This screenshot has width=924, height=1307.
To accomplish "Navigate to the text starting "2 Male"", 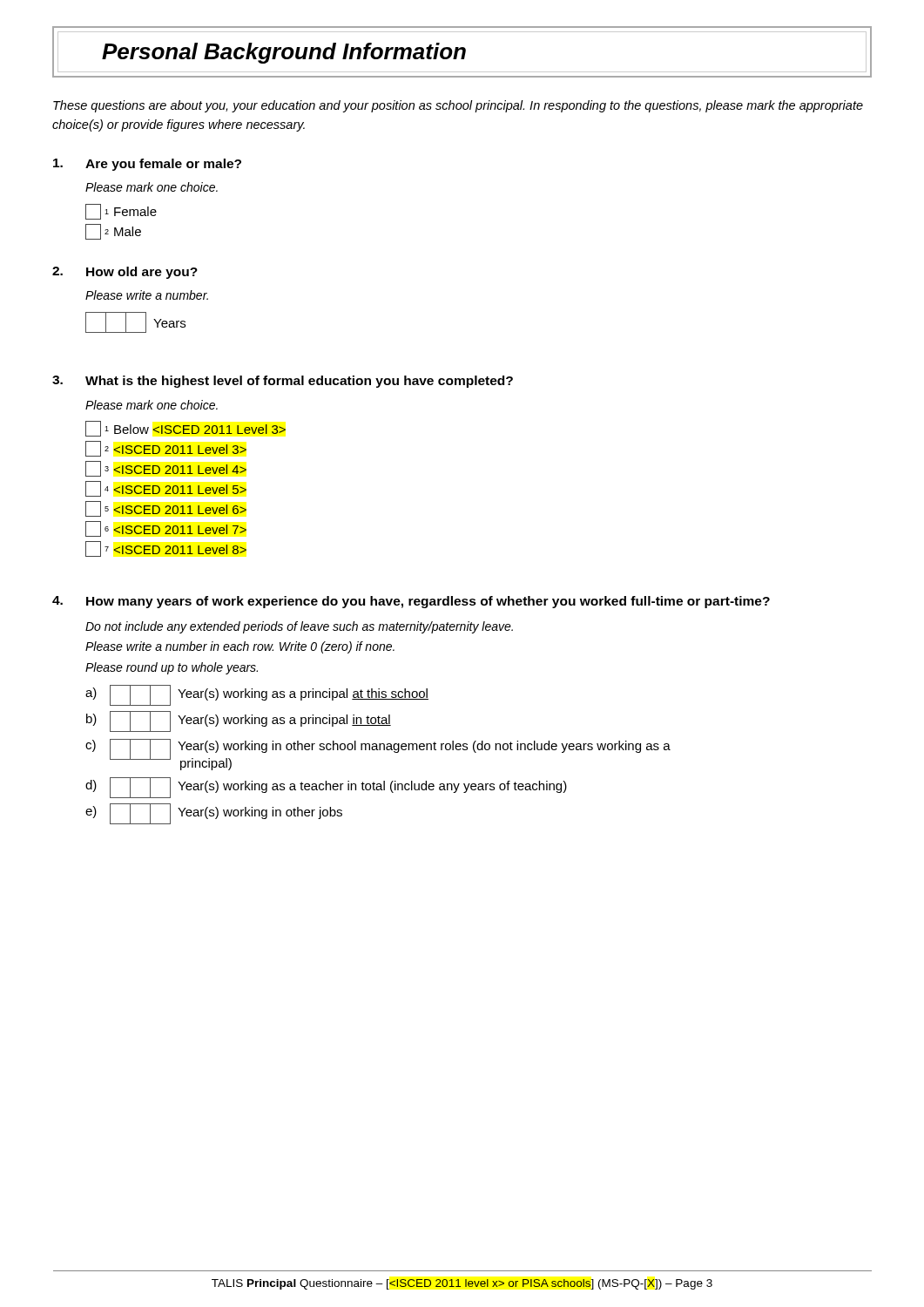I will [113, 232].
